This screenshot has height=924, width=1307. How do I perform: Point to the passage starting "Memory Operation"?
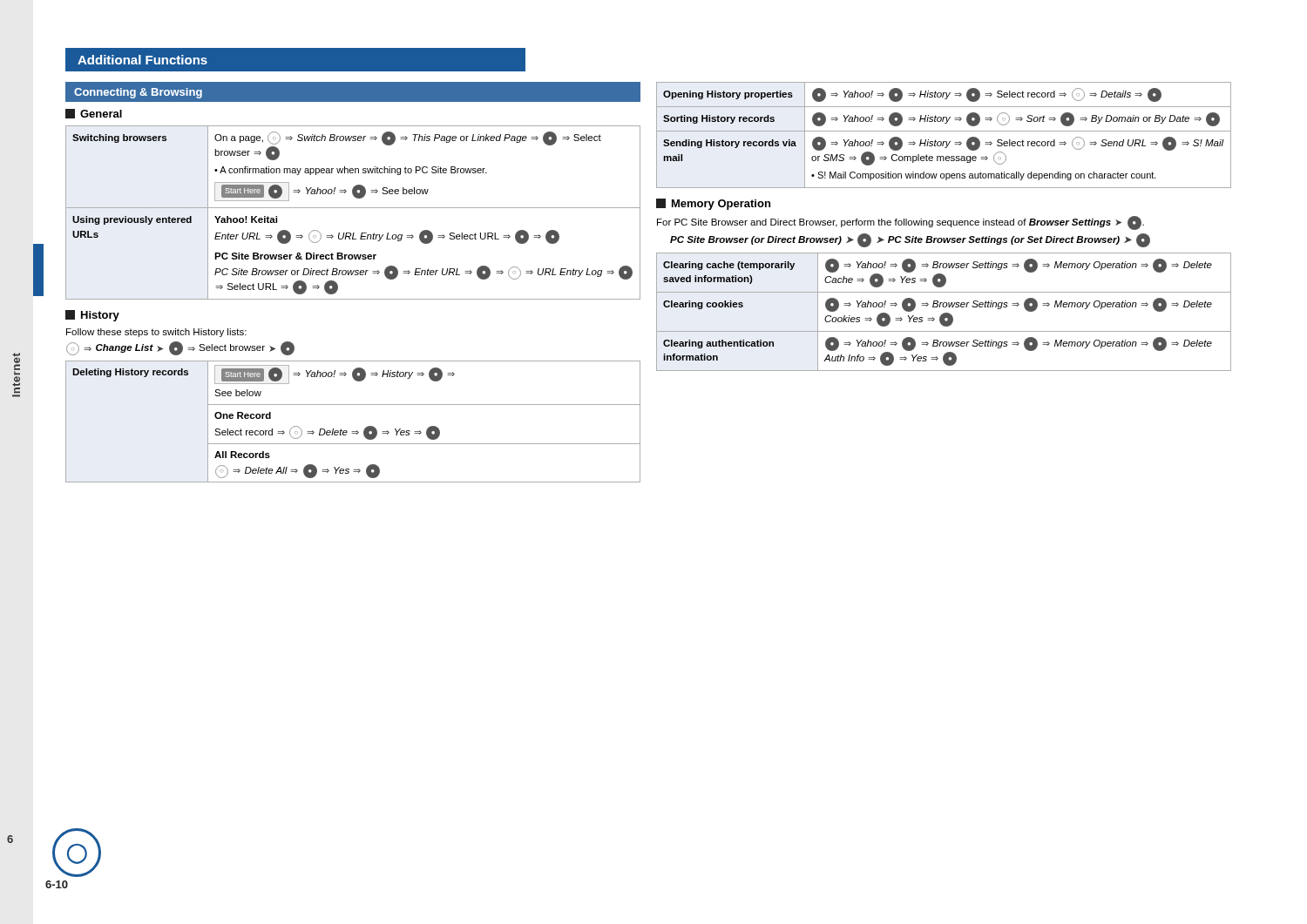pyautogui.click(x=713, y=204)
